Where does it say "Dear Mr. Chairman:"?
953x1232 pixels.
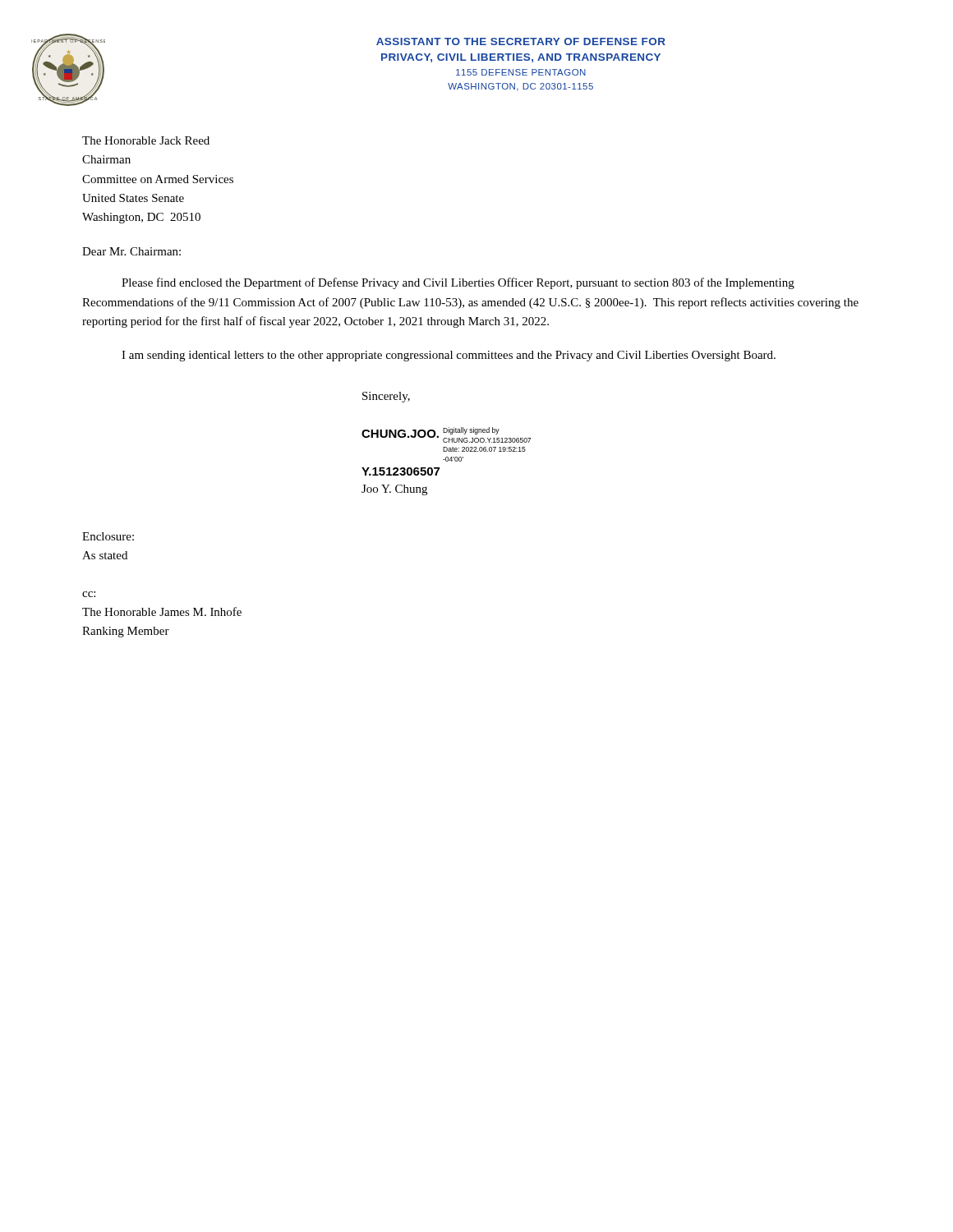tap(132, 252)
